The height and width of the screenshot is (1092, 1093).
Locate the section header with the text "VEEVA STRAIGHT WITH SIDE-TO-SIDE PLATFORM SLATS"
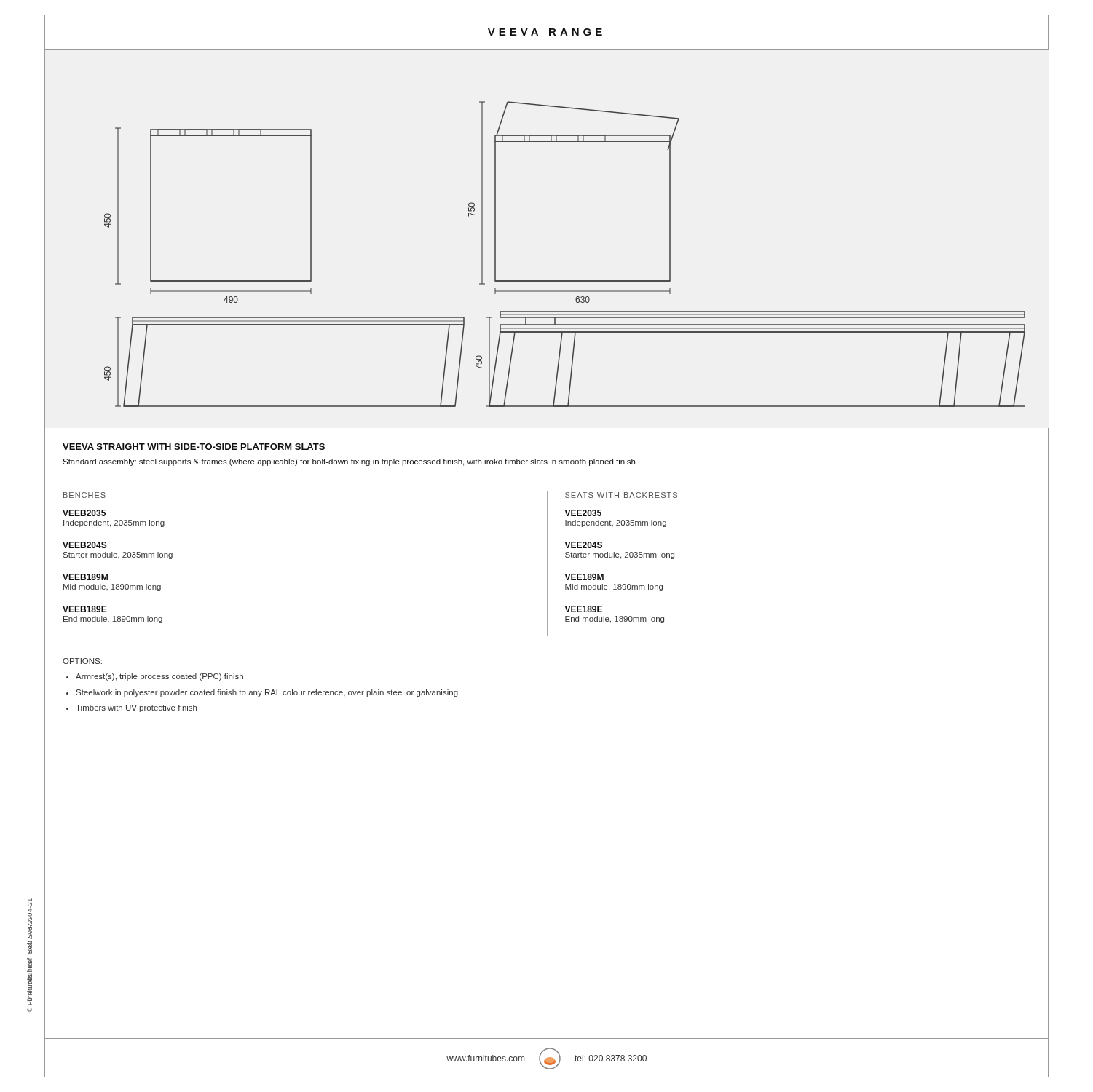point(194,447)
